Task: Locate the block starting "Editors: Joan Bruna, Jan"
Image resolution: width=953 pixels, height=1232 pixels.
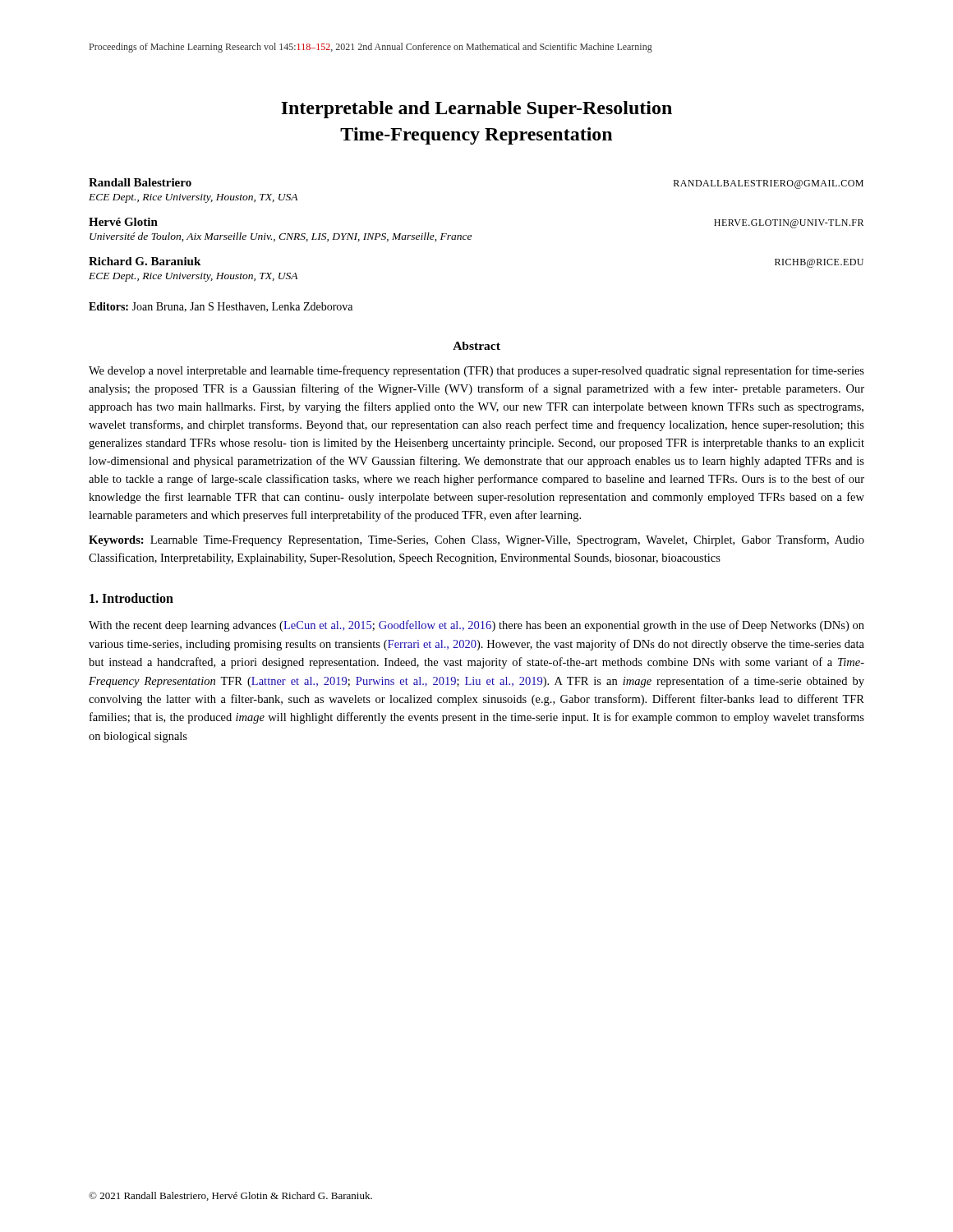Action: pos(221,307)
